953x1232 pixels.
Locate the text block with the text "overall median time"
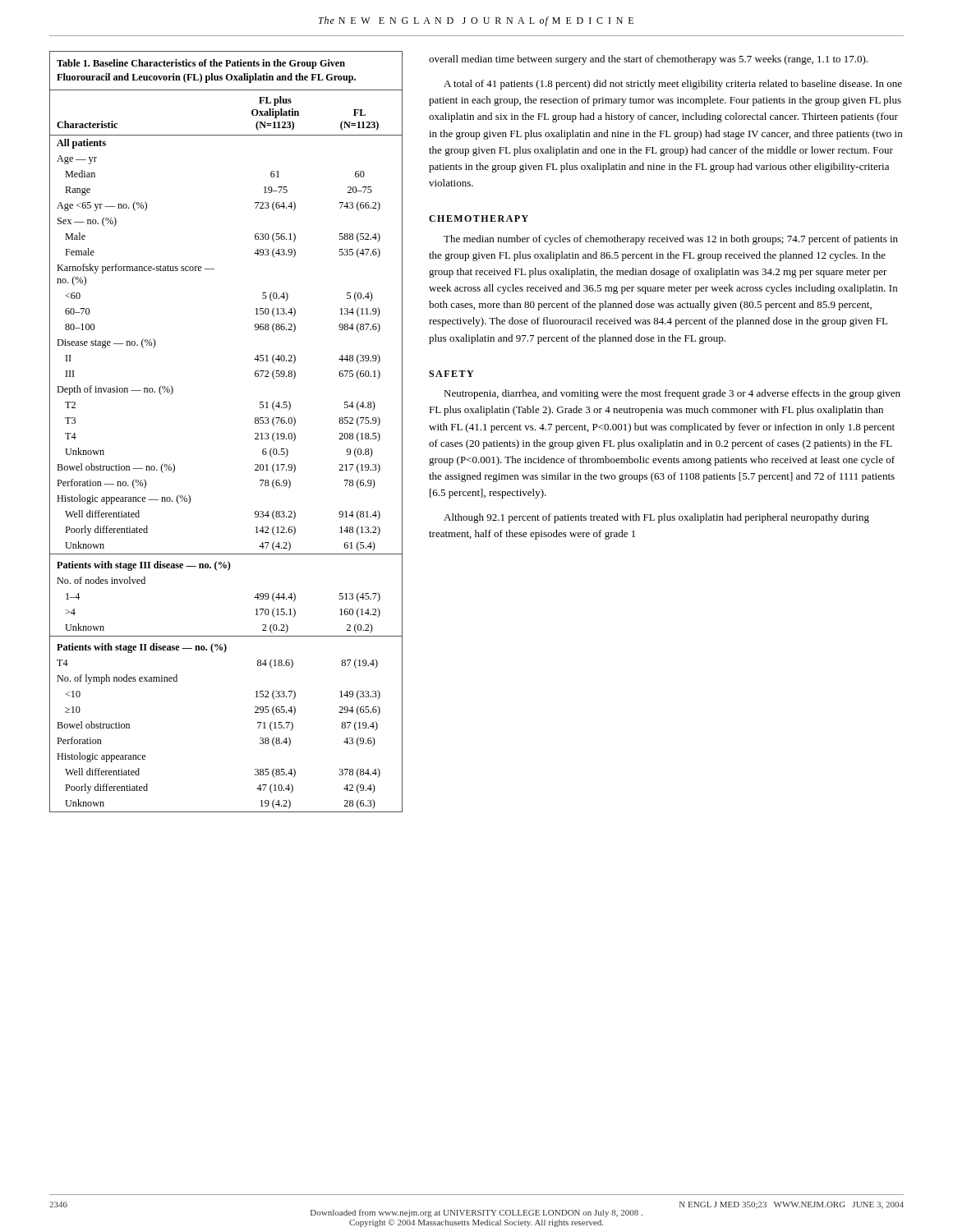click(666, 121)
